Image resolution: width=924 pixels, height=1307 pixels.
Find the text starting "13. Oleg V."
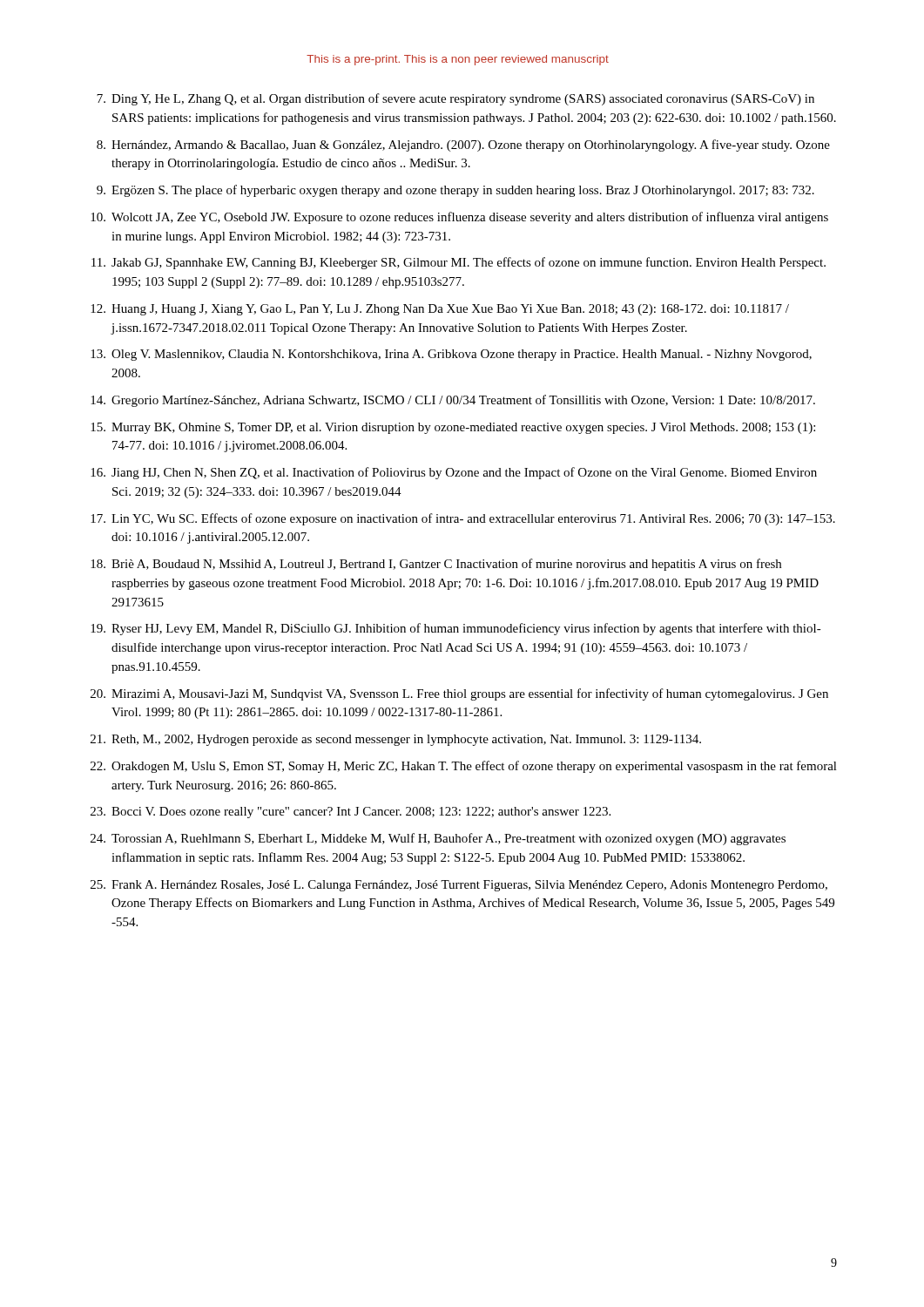click(x=458, y=364)
